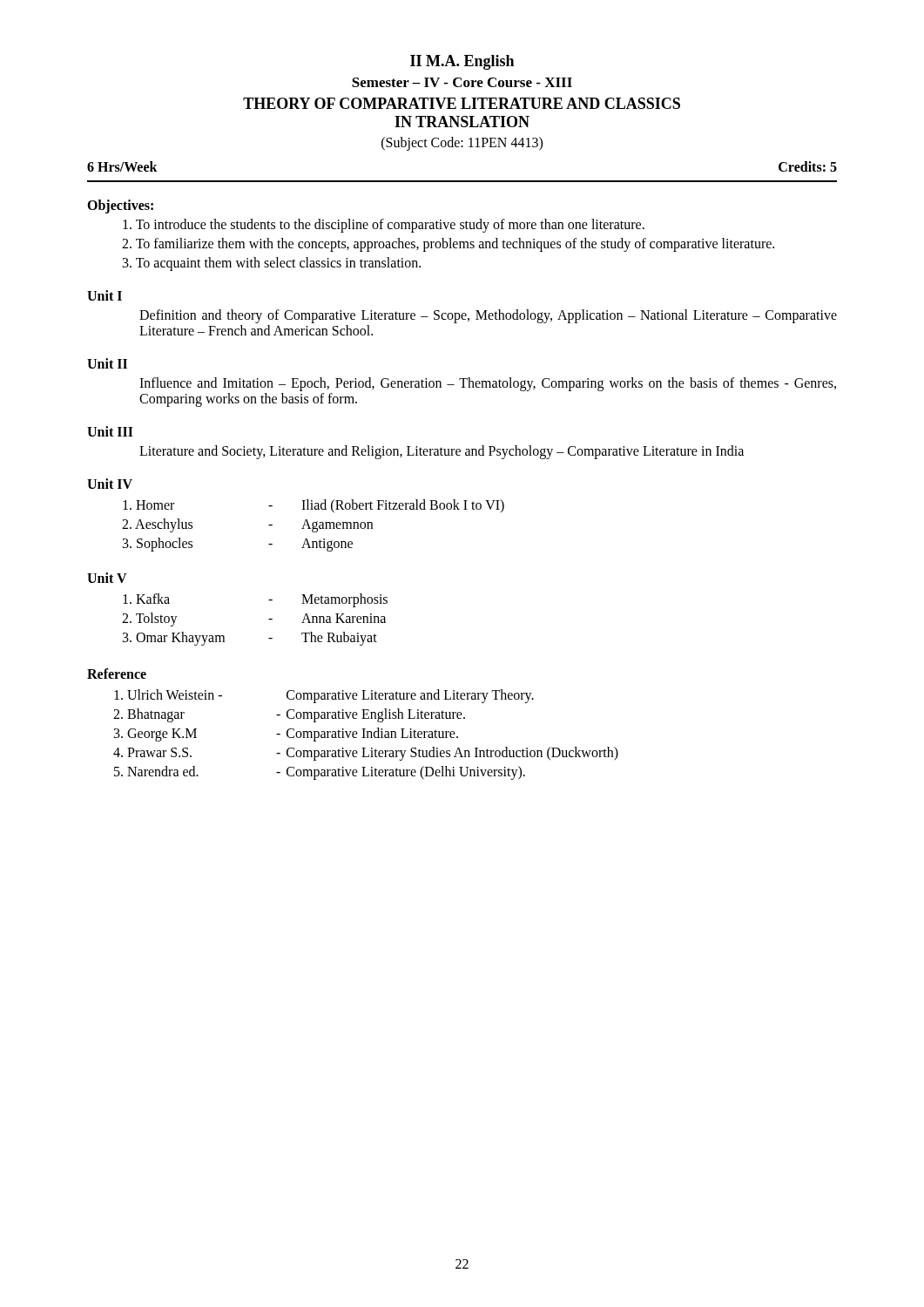Click the passage that begins "To introduce the students to the"

point(384,224)
